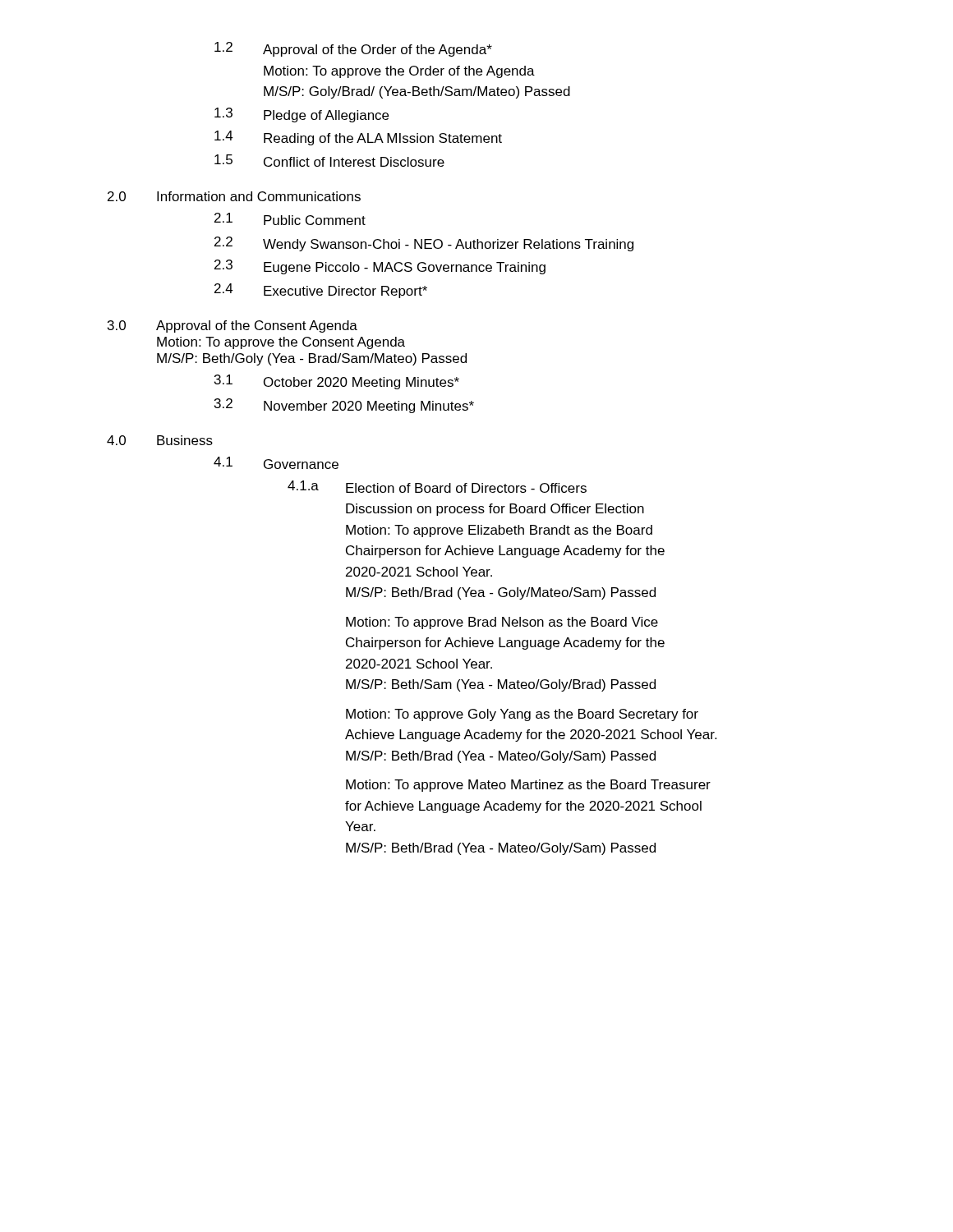Click on the text starting "3.0 Approval of the Consent Agenda Motion:"
This screenshot has width=953, height=1232.
[x=232, y=326]
